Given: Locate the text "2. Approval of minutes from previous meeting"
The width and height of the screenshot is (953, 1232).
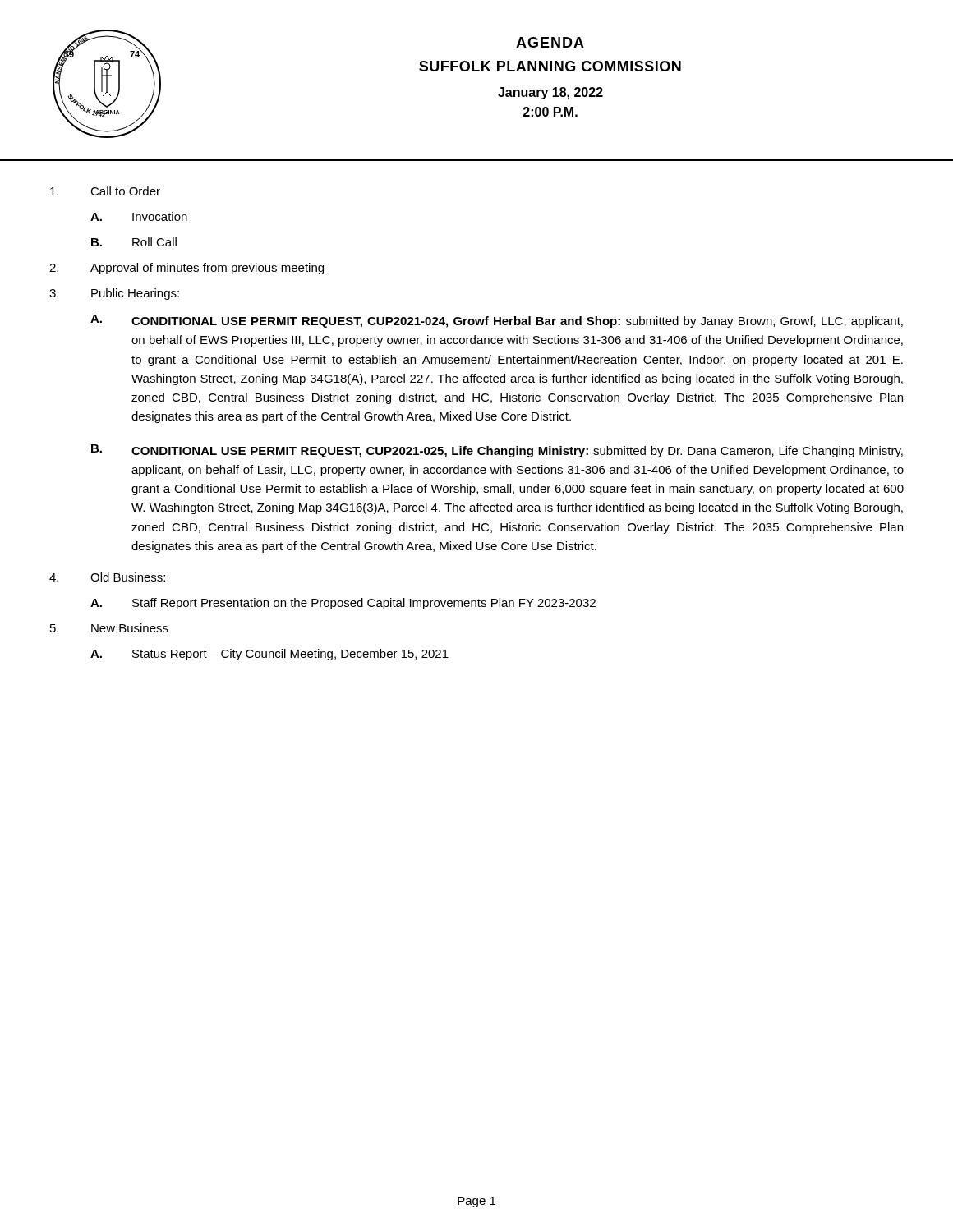Looking at the screenshot, I should pos(186,269).
